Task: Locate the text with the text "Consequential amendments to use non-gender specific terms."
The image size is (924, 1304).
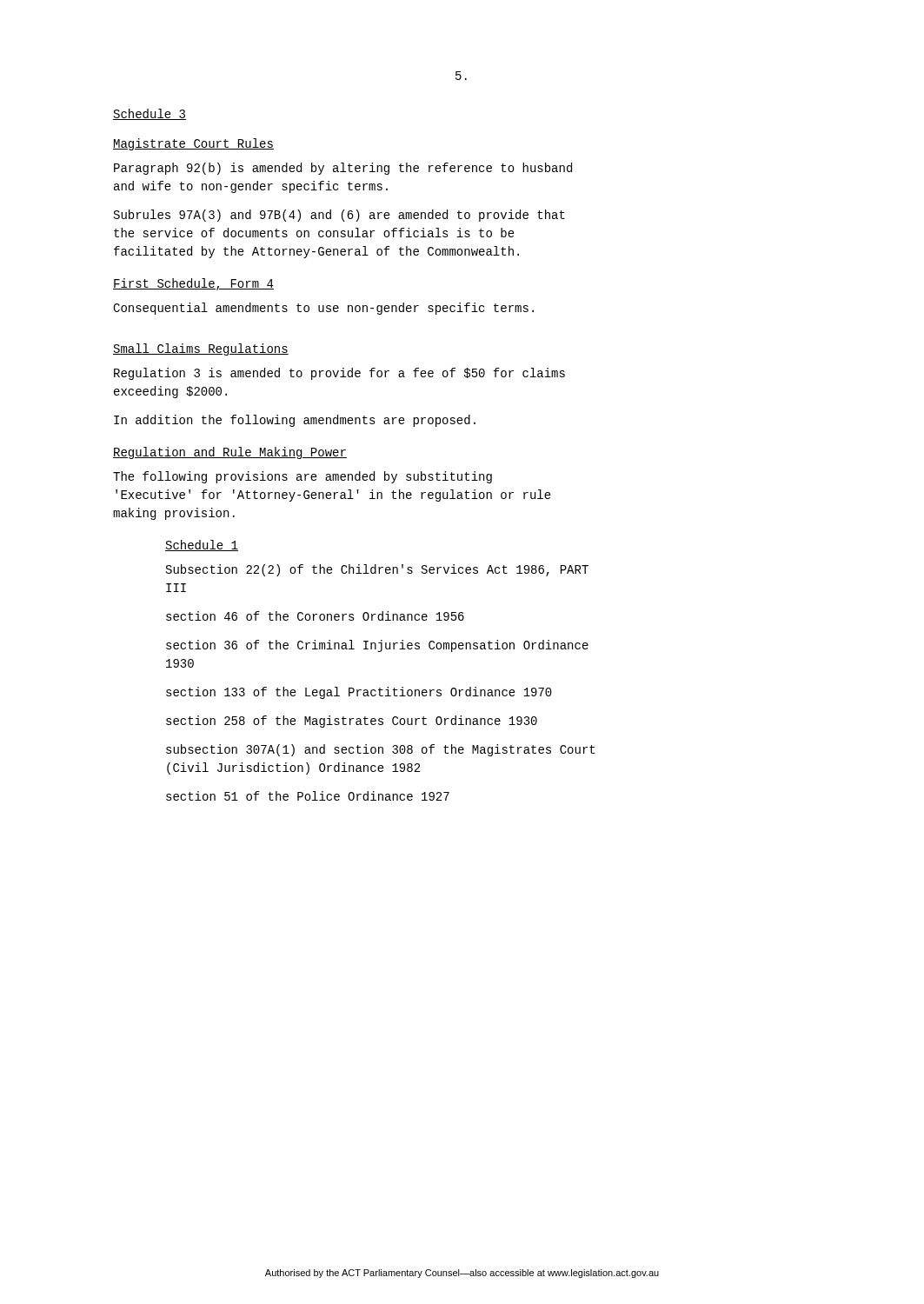Action: coord(325,309)
